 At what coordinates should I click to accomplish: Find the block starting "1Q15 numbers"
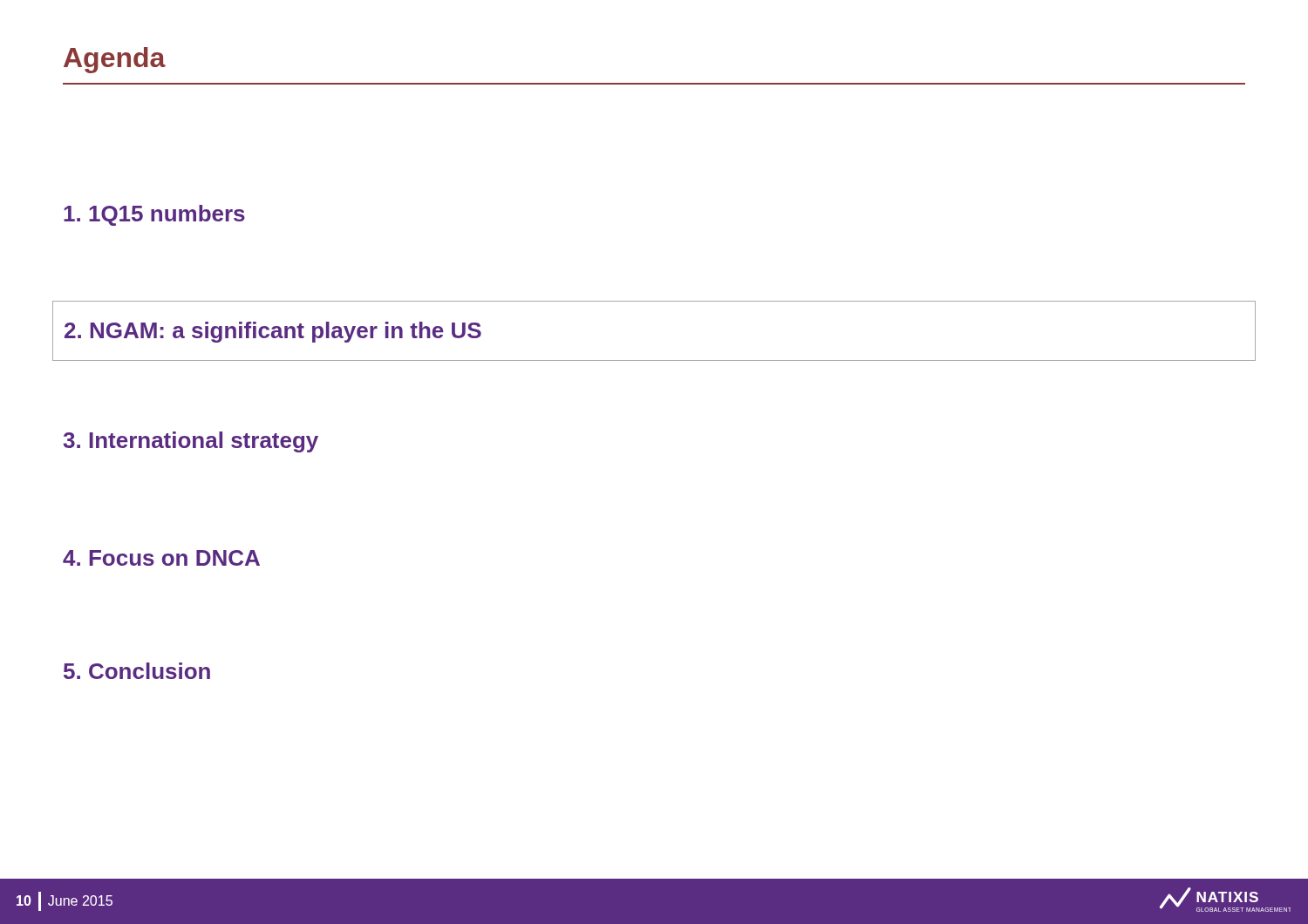click(x=154, y=214)
